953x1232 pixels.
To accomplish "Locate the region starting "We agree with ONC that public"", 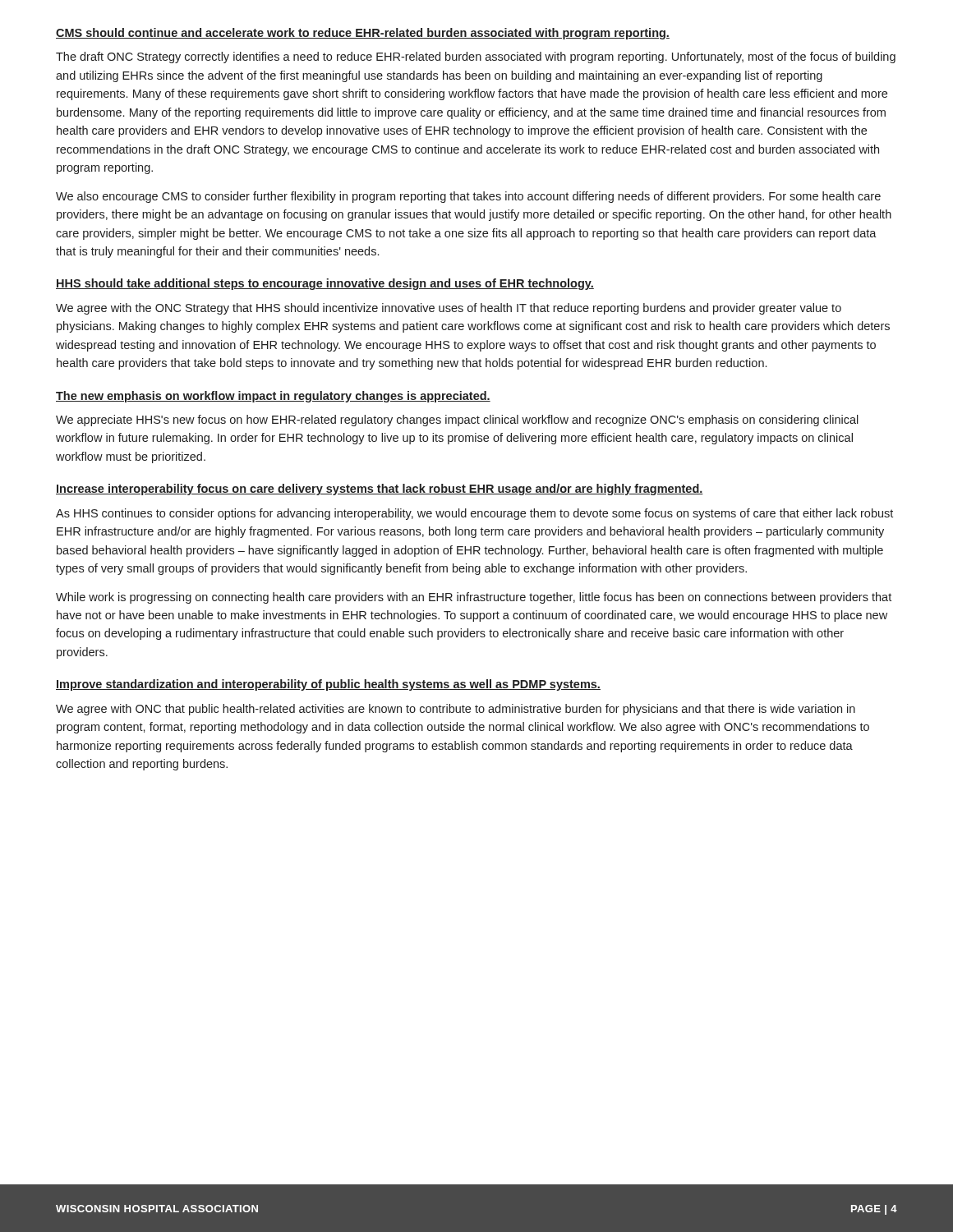I will coord(463,736).
